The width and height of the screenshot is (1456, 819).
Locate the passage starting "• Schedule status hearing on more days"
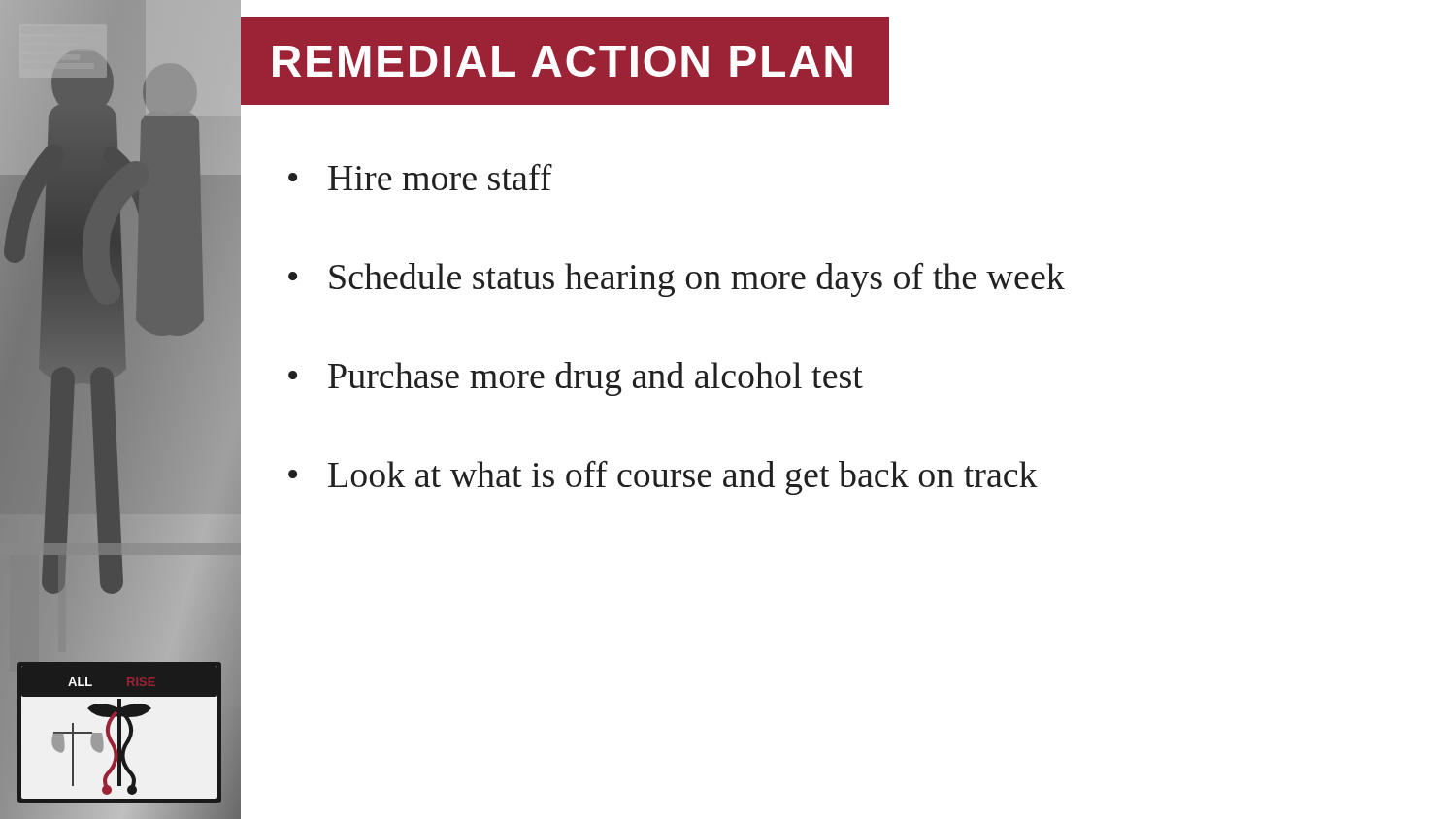[676, 277]
